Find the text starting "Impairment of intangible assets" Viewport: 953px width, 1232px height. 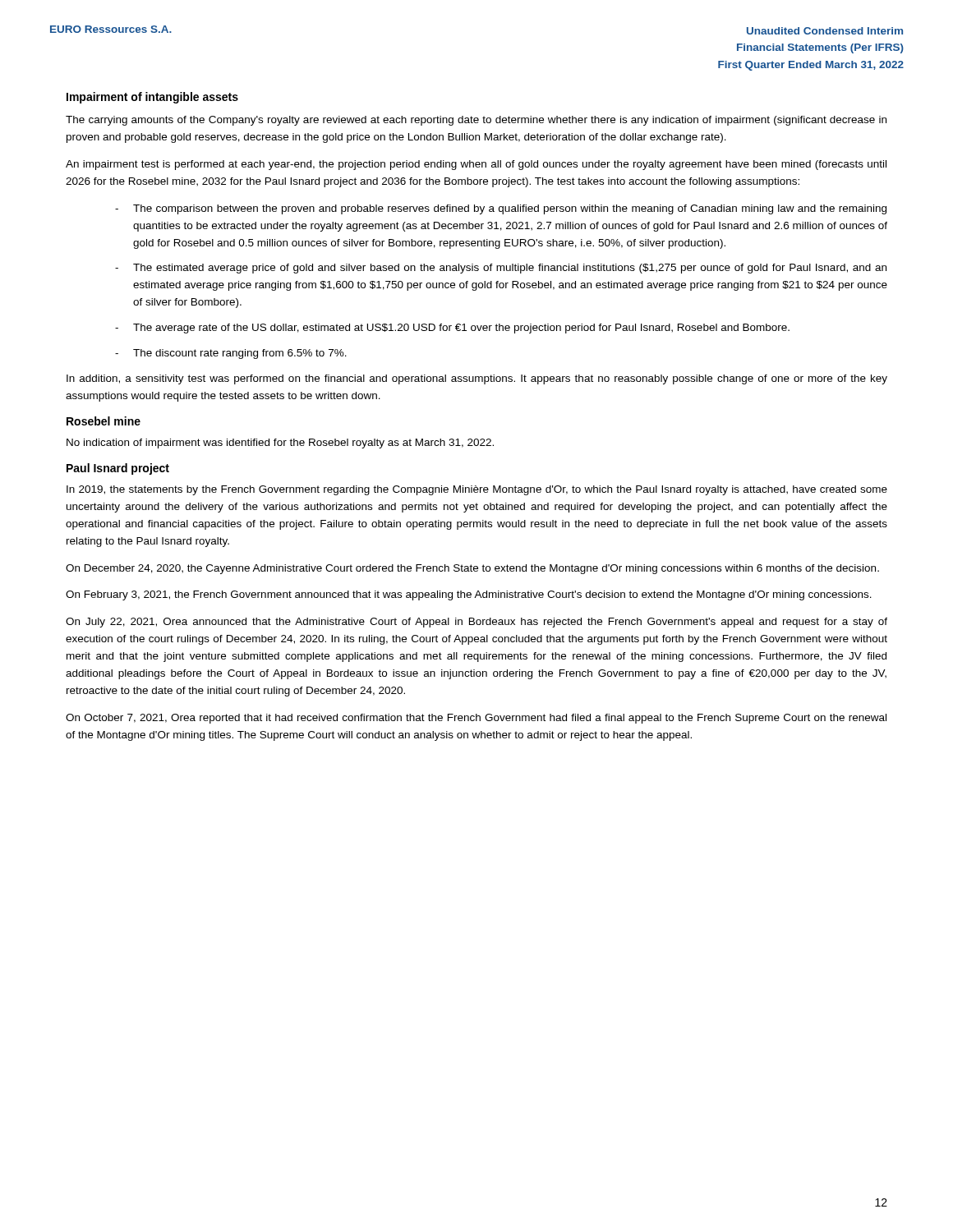[x=152, y=97]
